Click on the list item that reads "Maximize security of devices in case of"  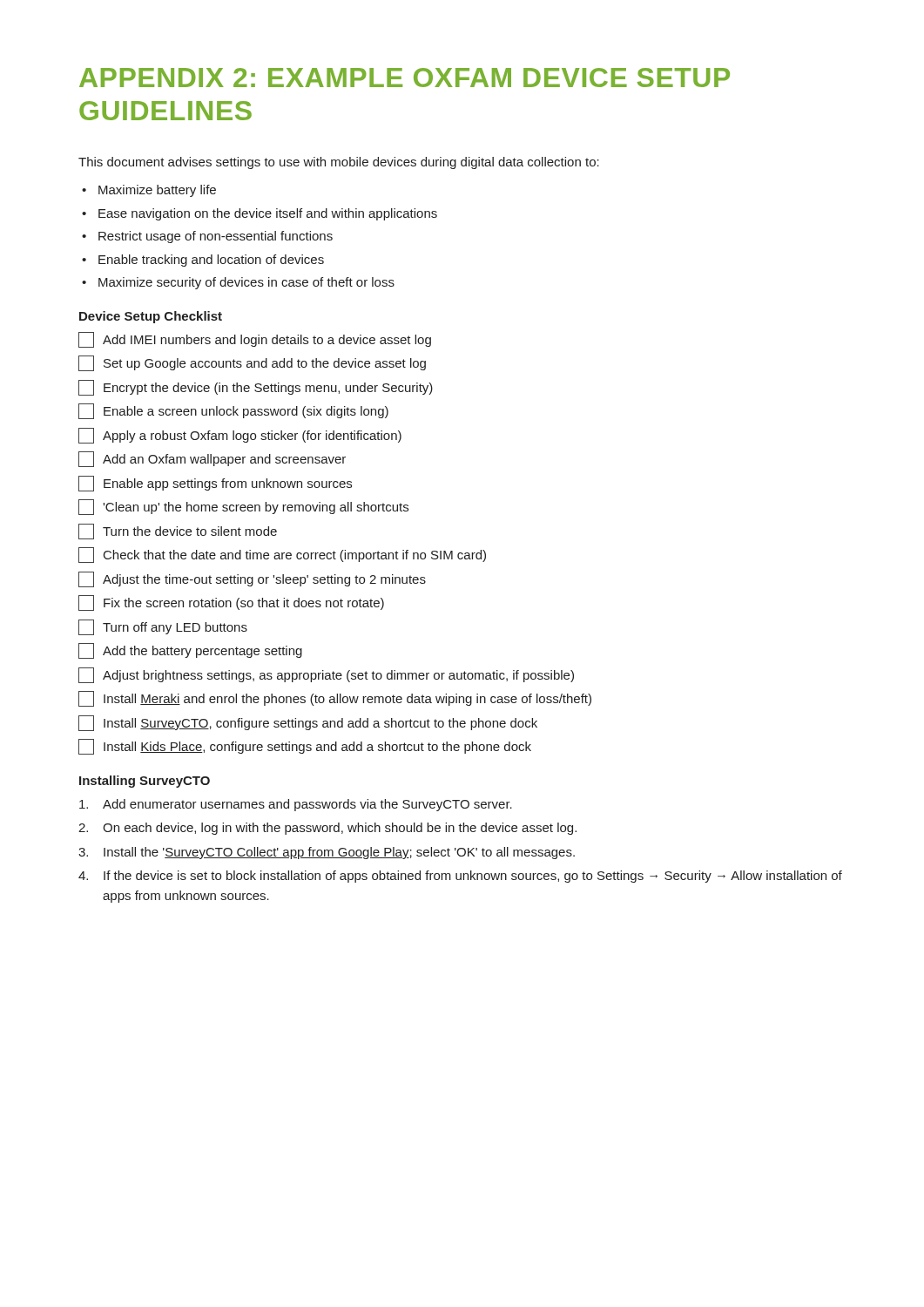click(246, 282)
